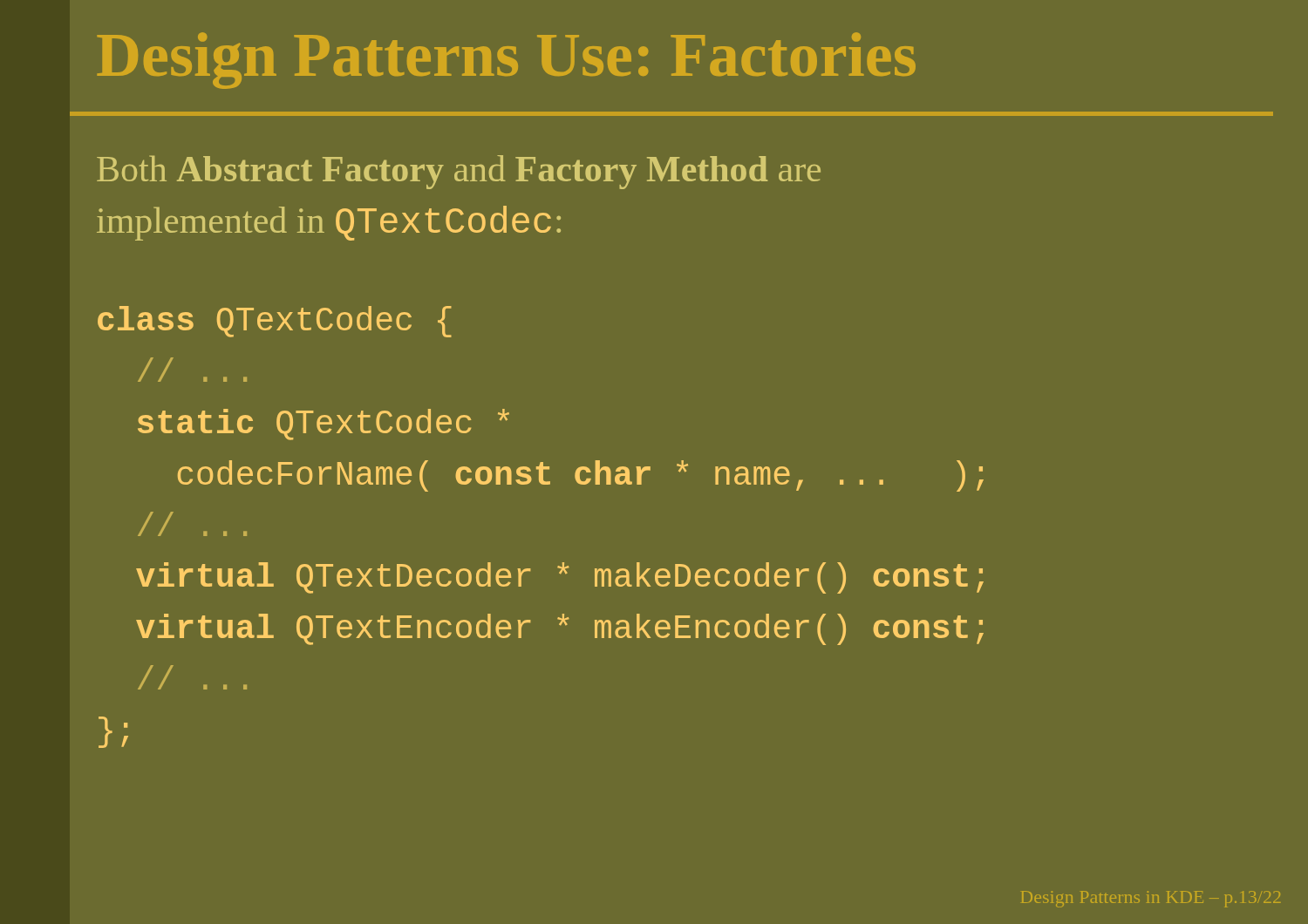
Task: Where is the passage that starts "Both Abstract Factory"?
Action: (x=459, y=196)
